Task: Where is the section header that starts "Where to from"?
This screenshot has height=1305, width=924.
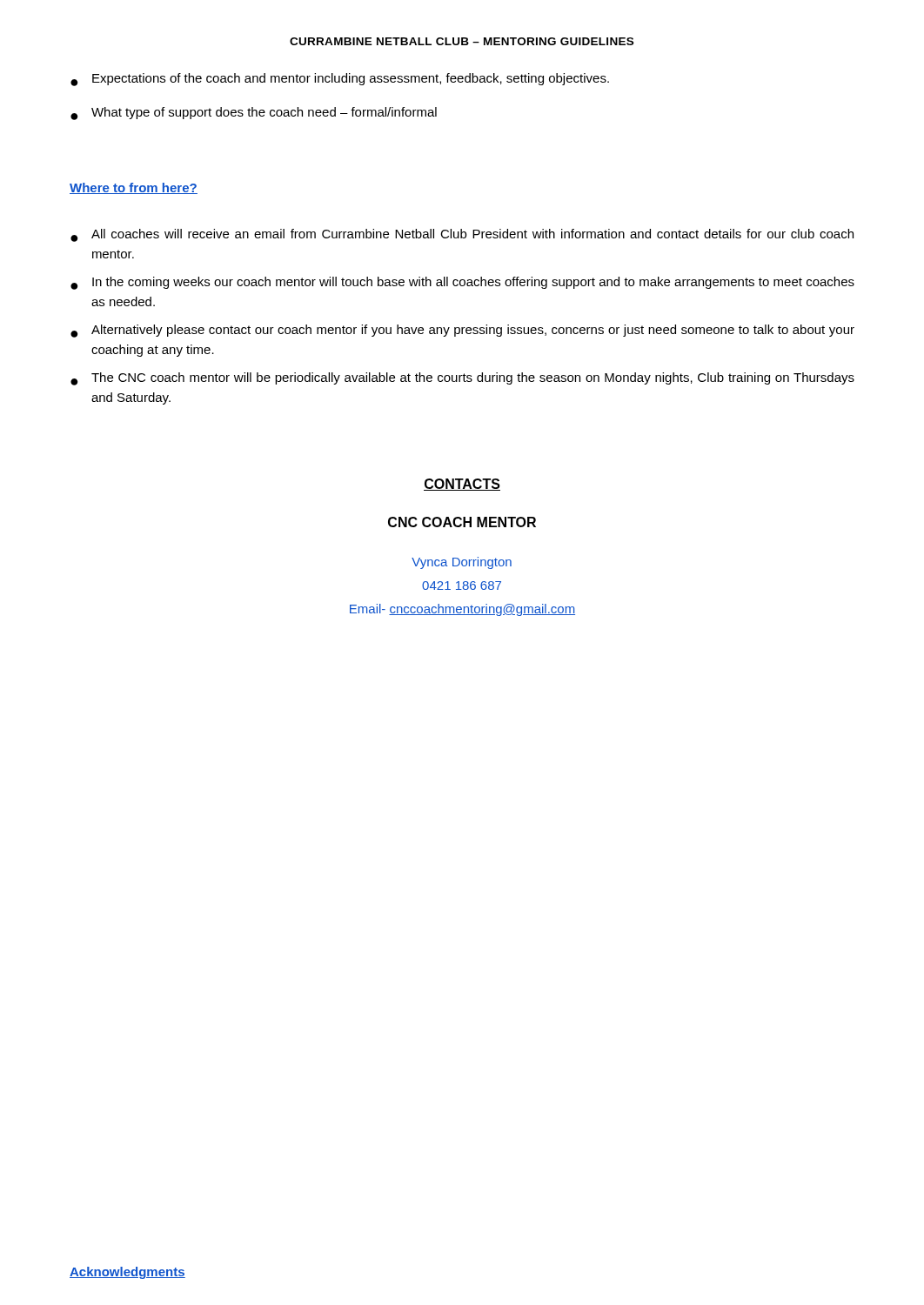Action: (x=133, y=187)
